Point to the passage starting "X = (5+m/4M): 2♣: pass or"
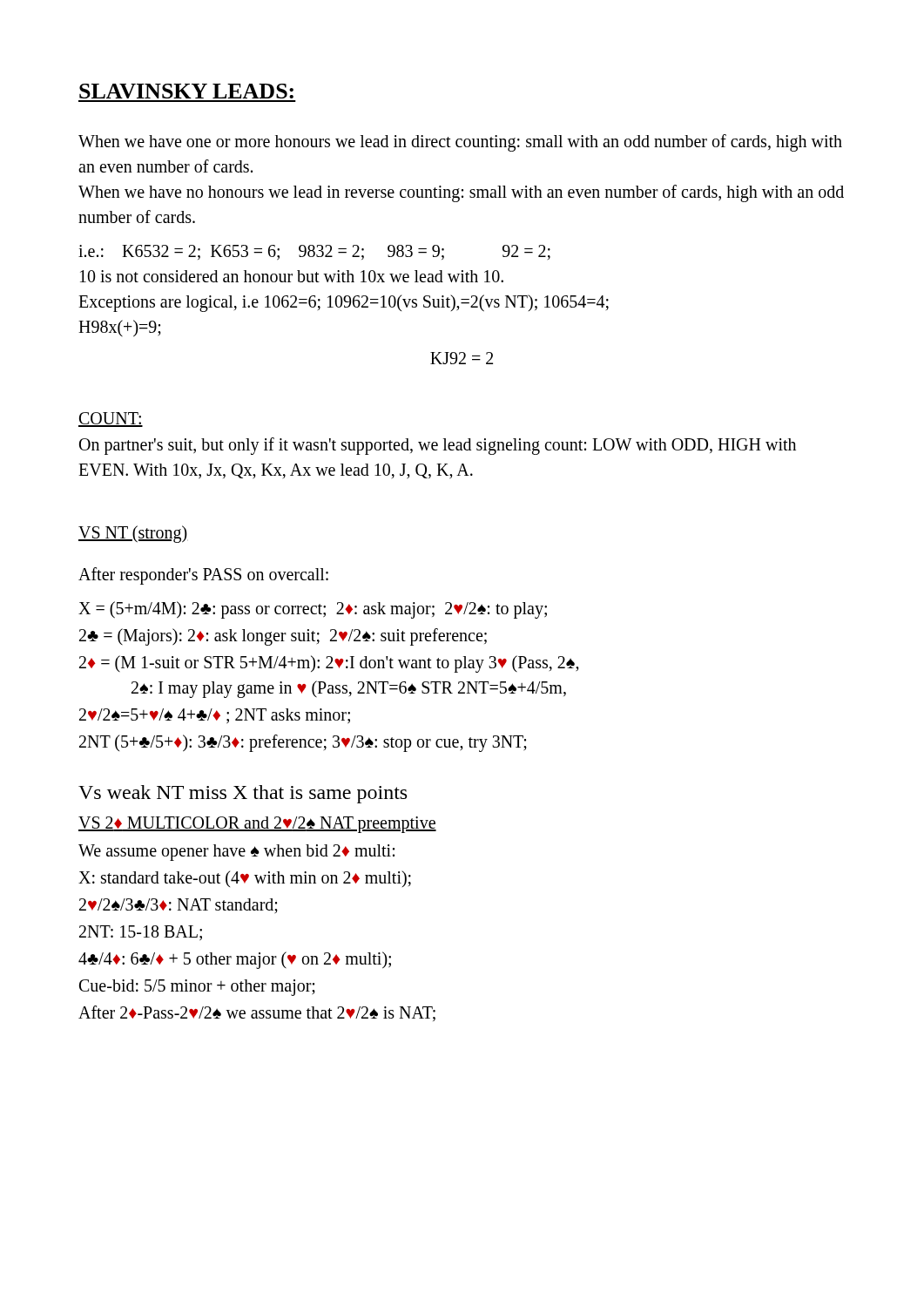The height and width of the screenshot is (1307, 924). click(x=313, y=608)
